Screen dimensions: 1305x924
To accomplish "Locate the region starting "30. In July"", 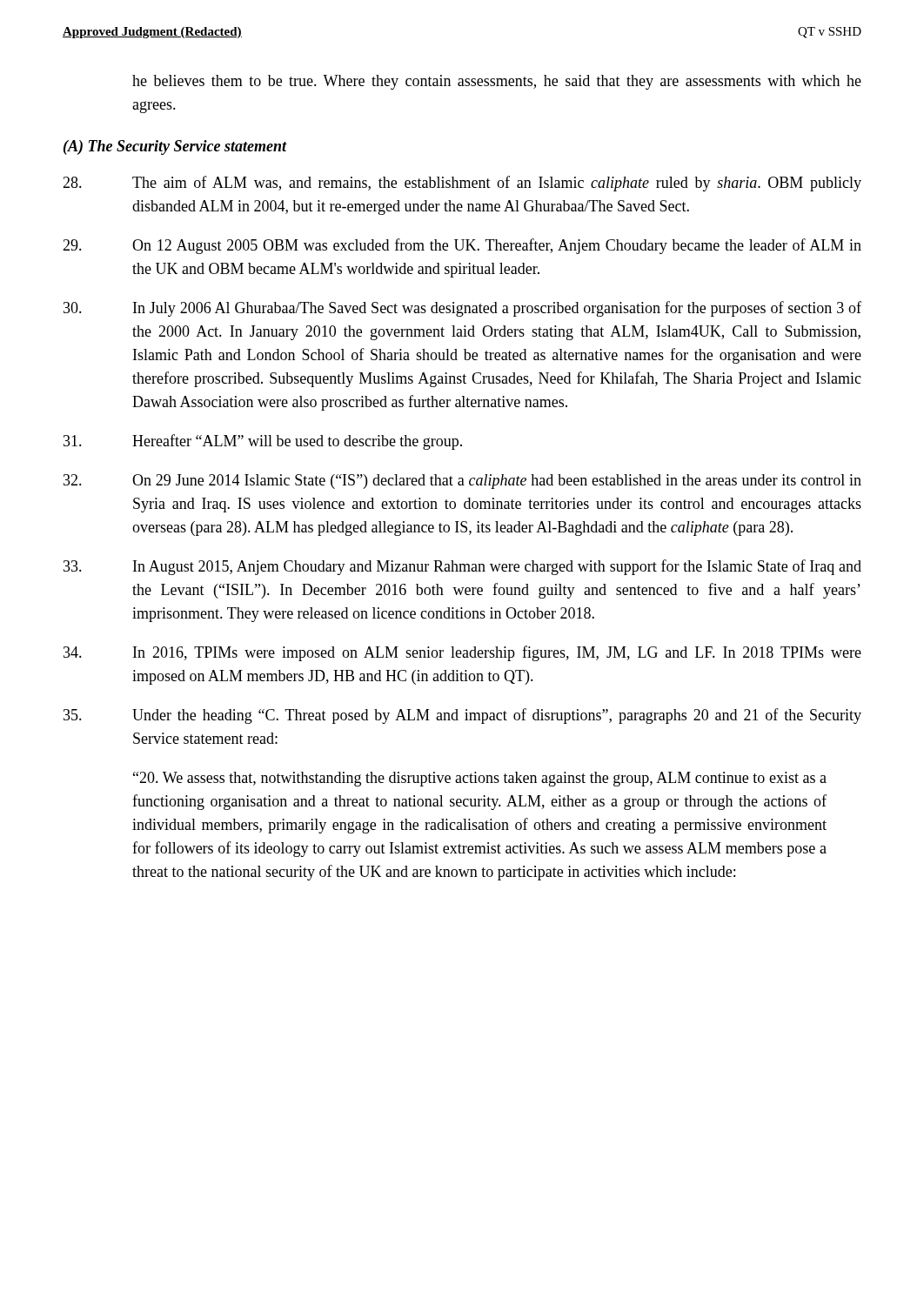I will point(462,355).
